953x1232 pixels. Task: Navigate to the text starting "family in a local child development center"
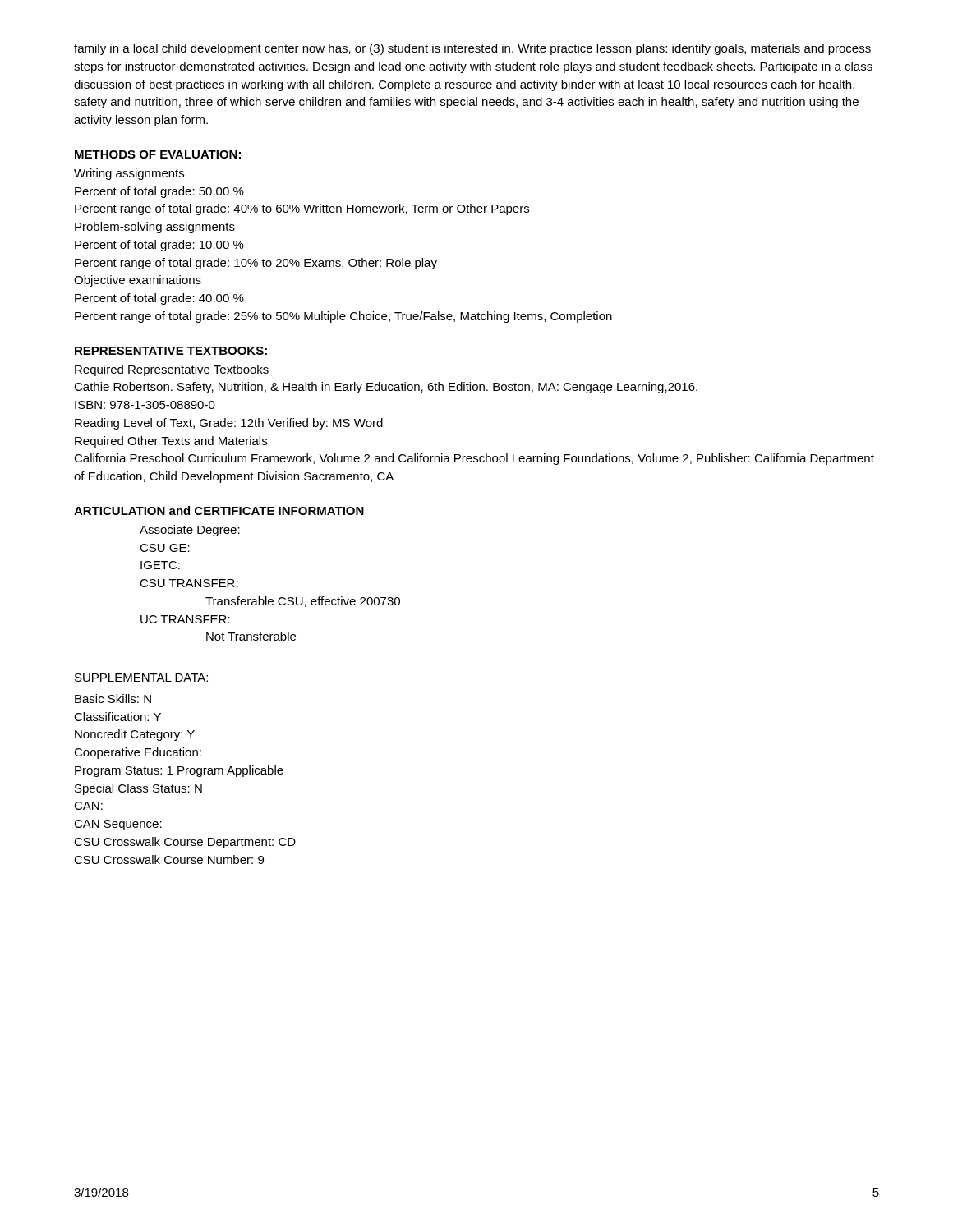476,84
